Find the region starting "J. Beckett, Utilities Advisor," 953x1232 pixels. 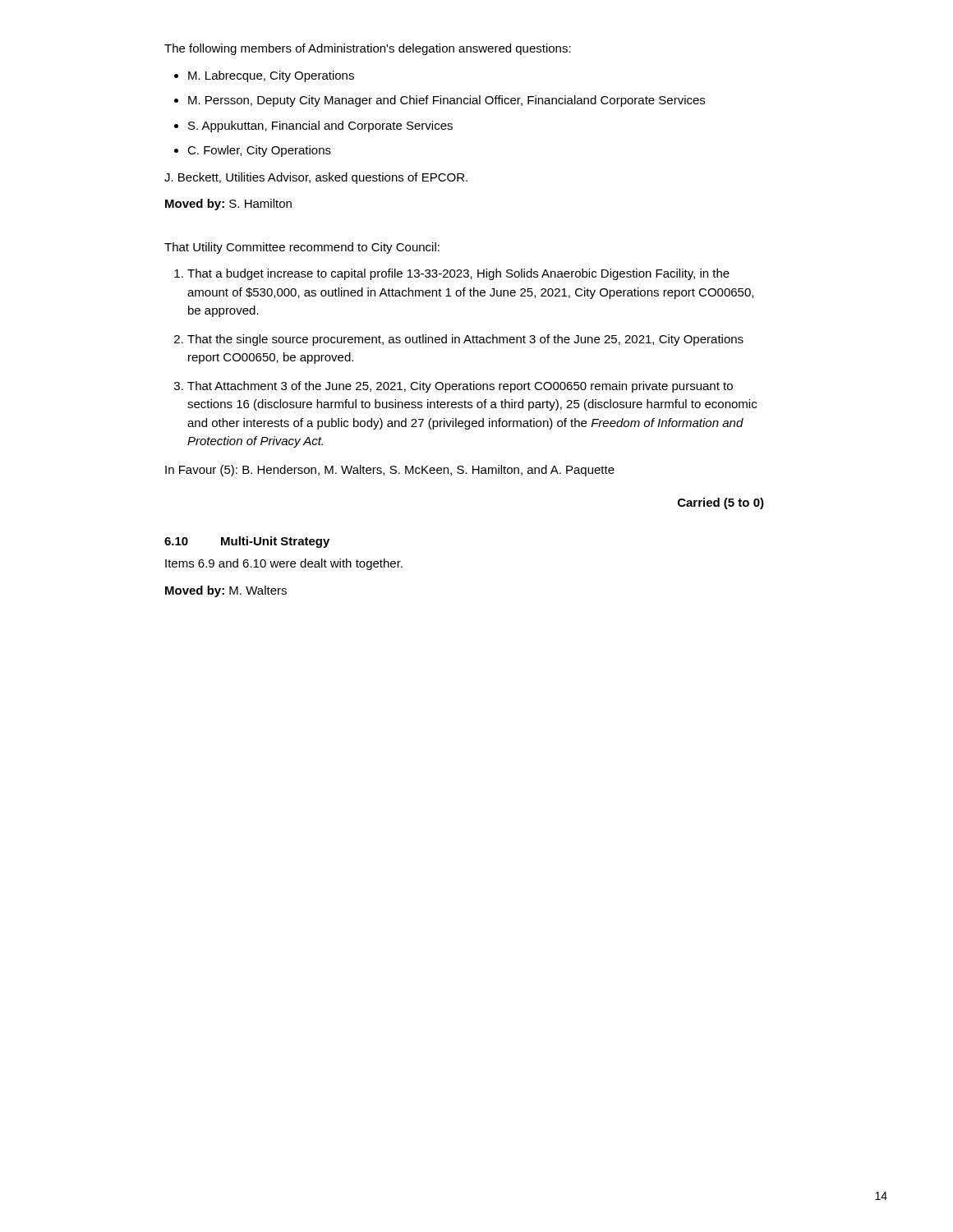point(316,177)
